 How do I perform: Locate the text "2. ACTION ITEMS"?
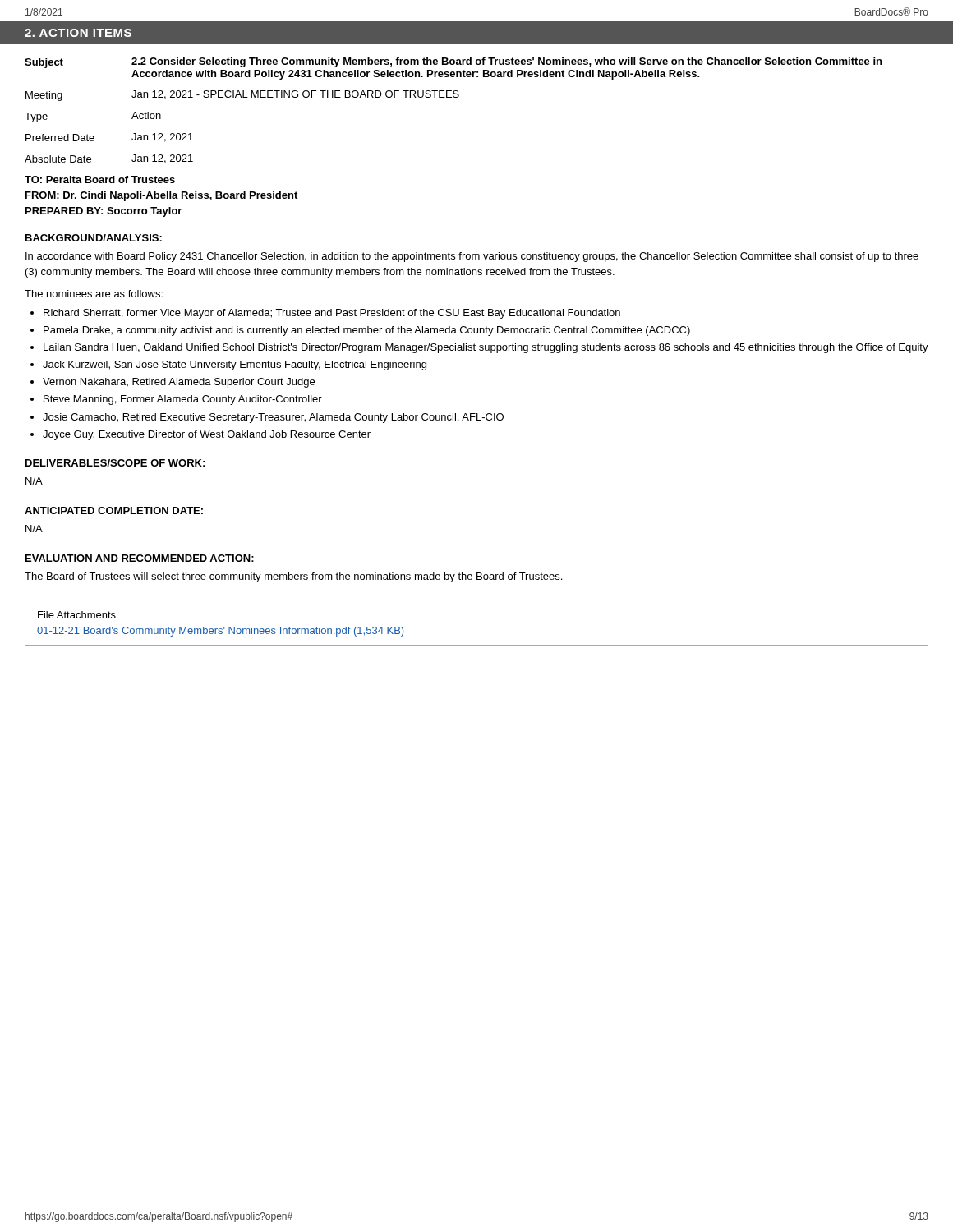(x=79, y=32)
